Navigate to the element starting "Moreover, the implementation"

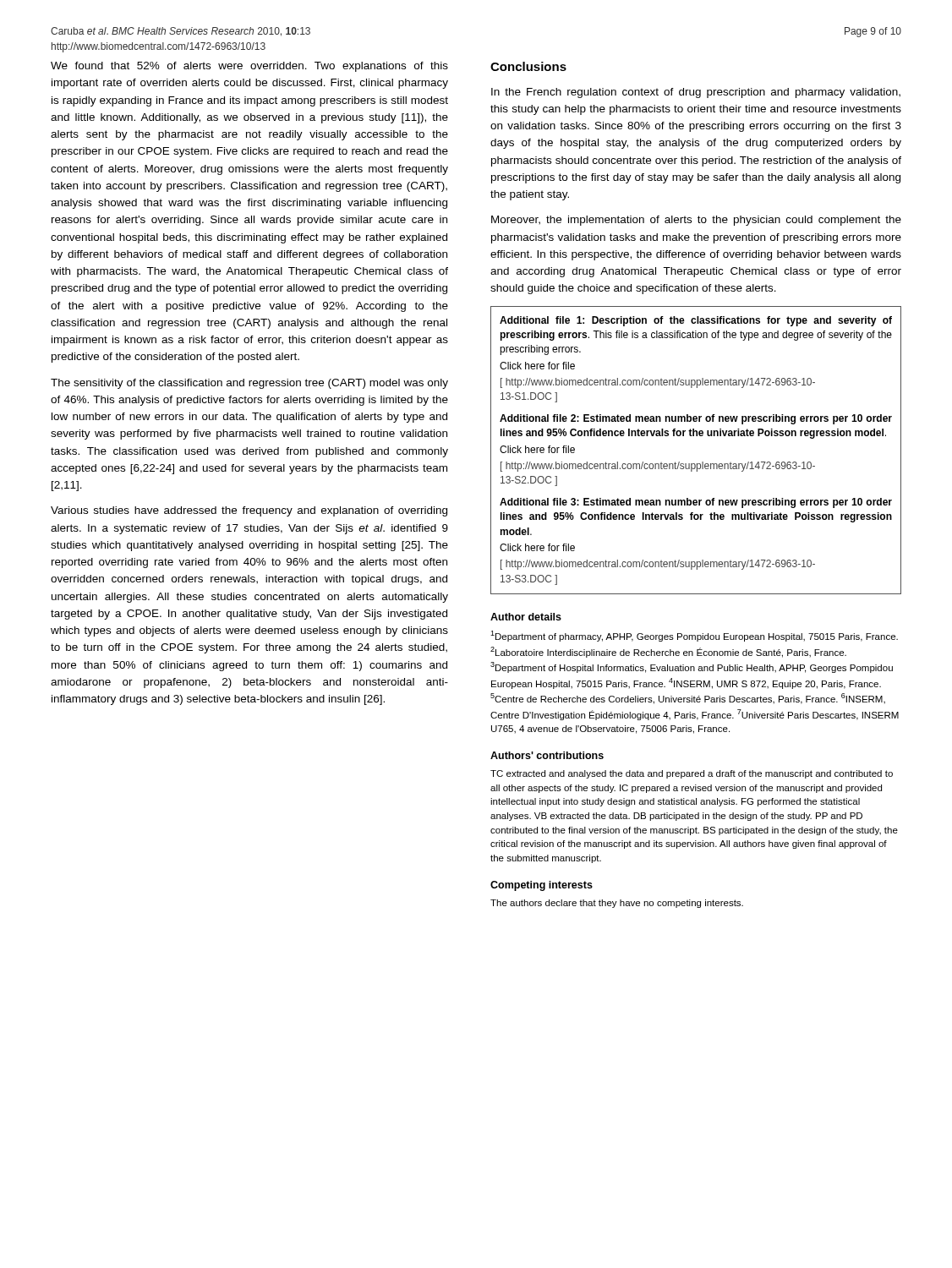[x=696, y=254]
